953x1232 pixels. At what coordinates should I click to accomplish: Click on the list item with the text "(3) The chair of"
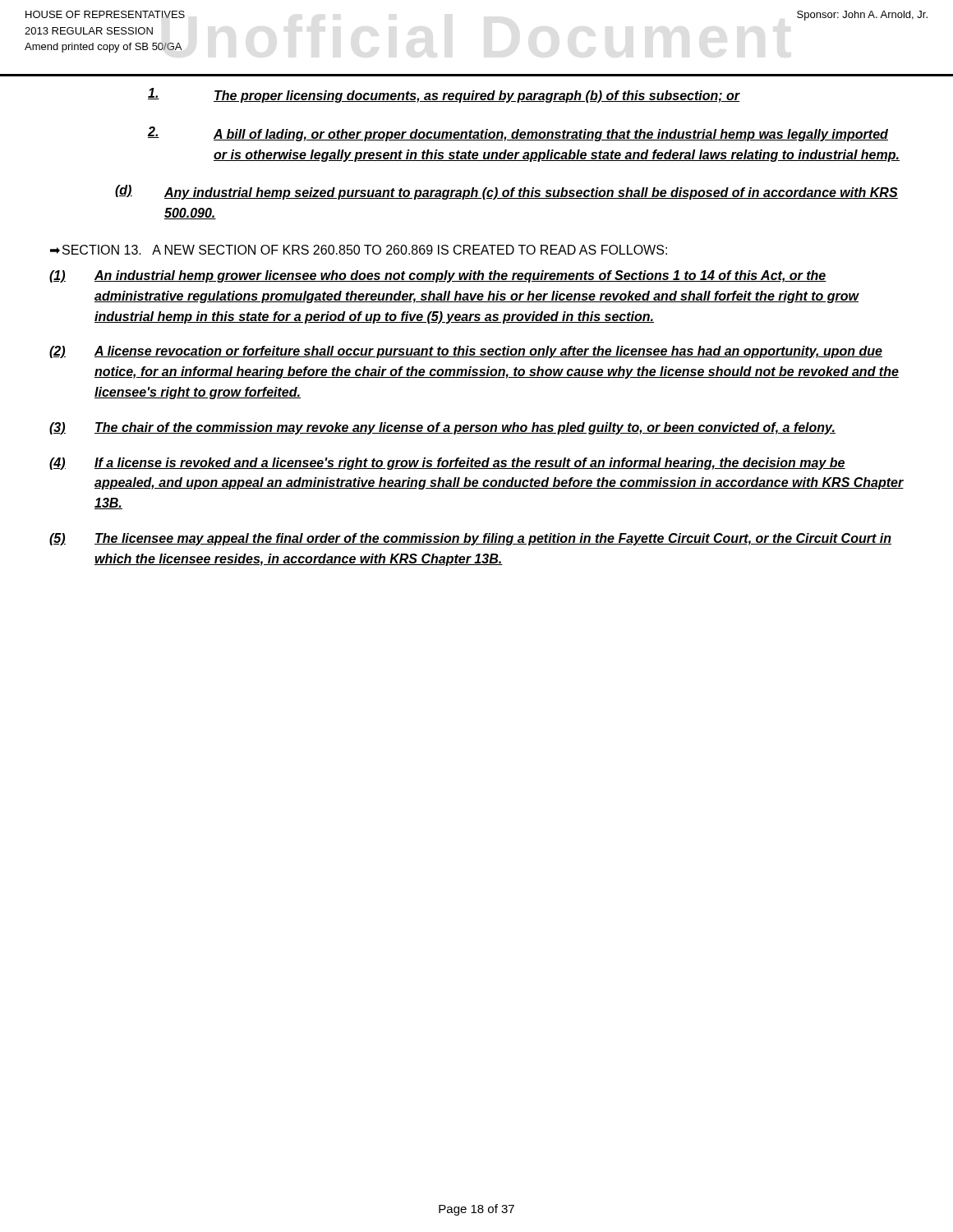tap(442, 428)
